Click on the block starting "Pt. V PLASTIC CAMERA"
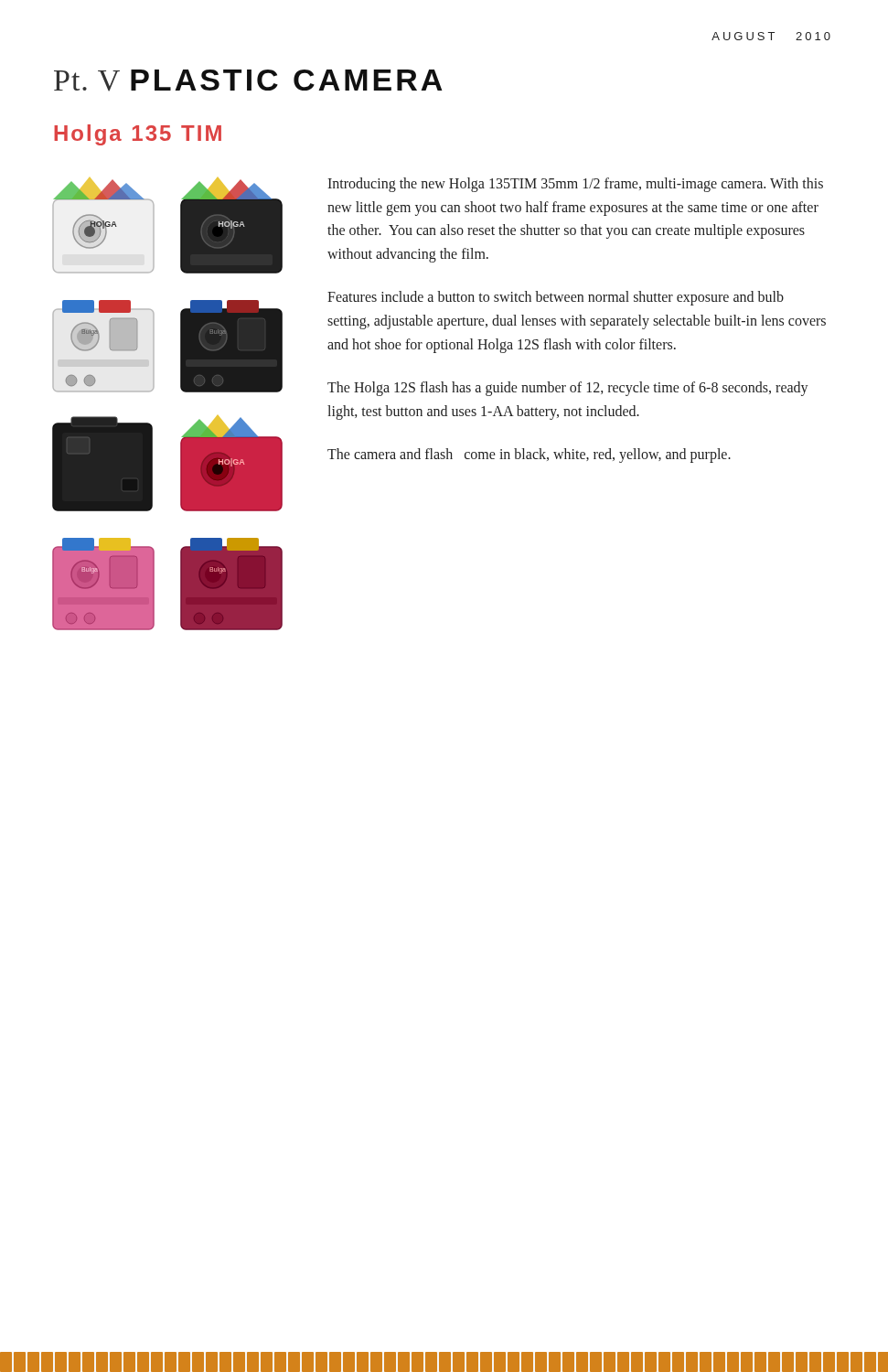888x1372 pixels. pyautogui.click(x=249, y=80)
